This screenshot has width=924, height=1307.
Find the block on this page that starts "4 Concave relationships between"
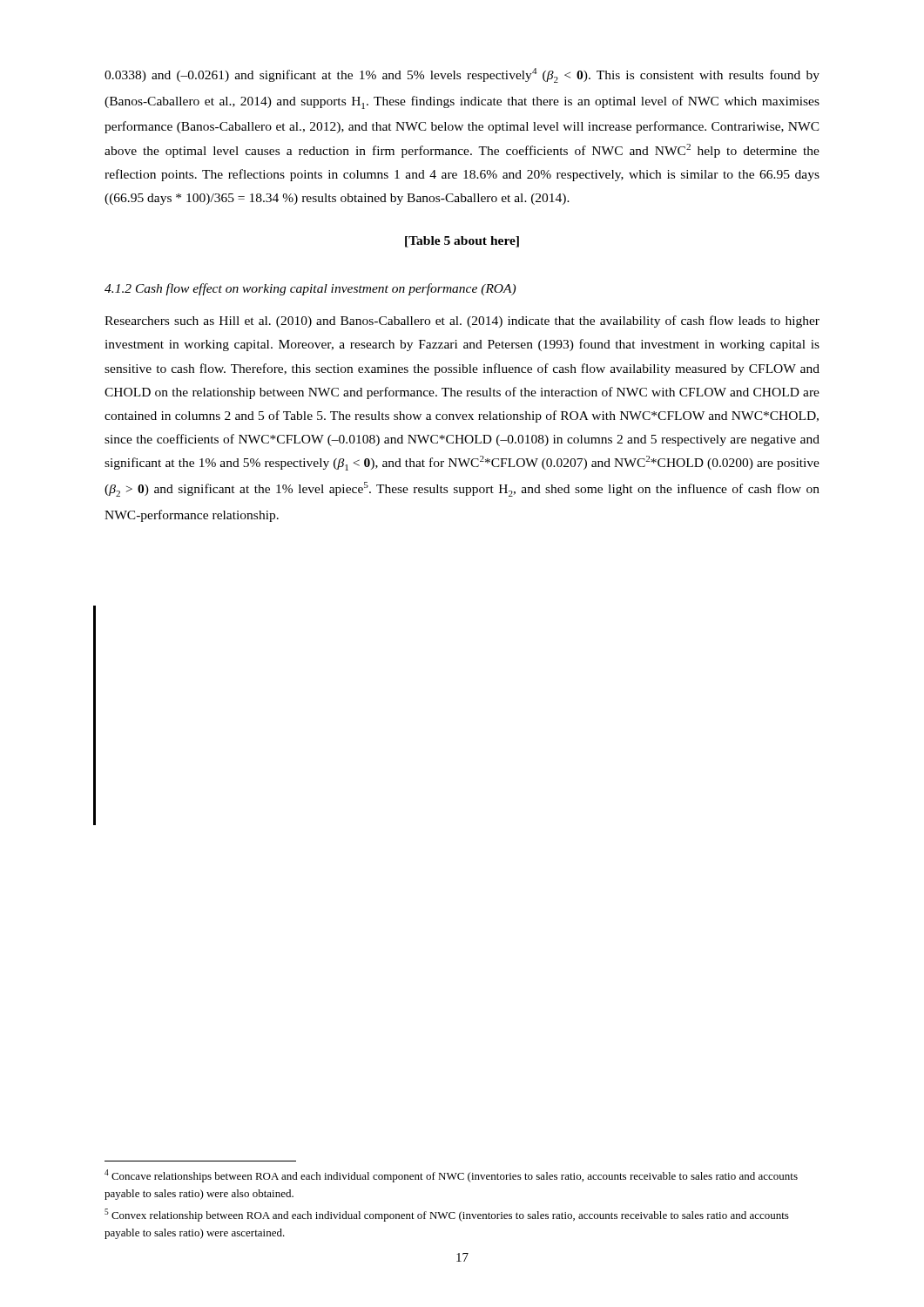click(451, 1184)
